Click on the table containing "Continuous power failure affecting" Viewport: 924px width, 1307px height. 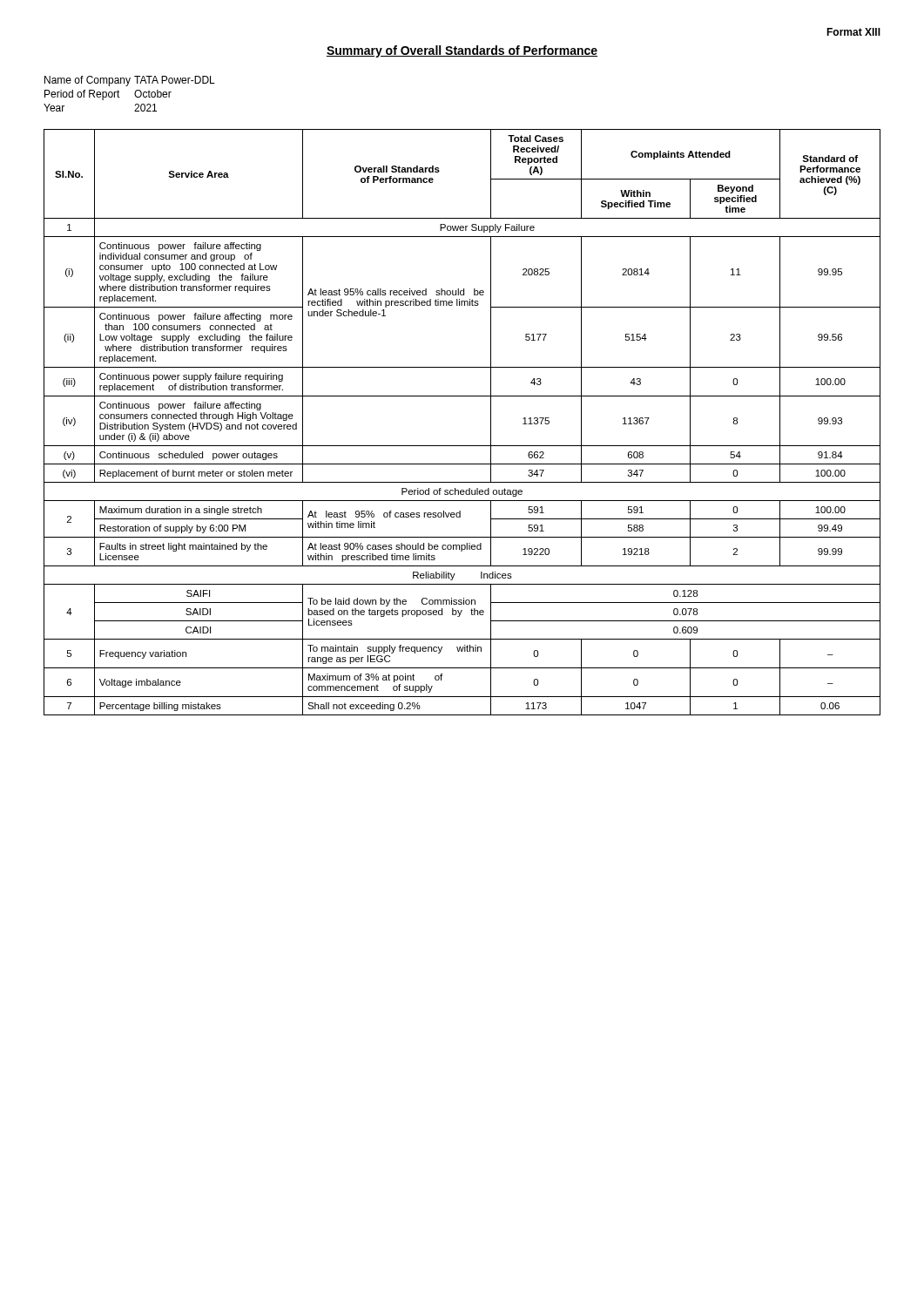[462, 422]
